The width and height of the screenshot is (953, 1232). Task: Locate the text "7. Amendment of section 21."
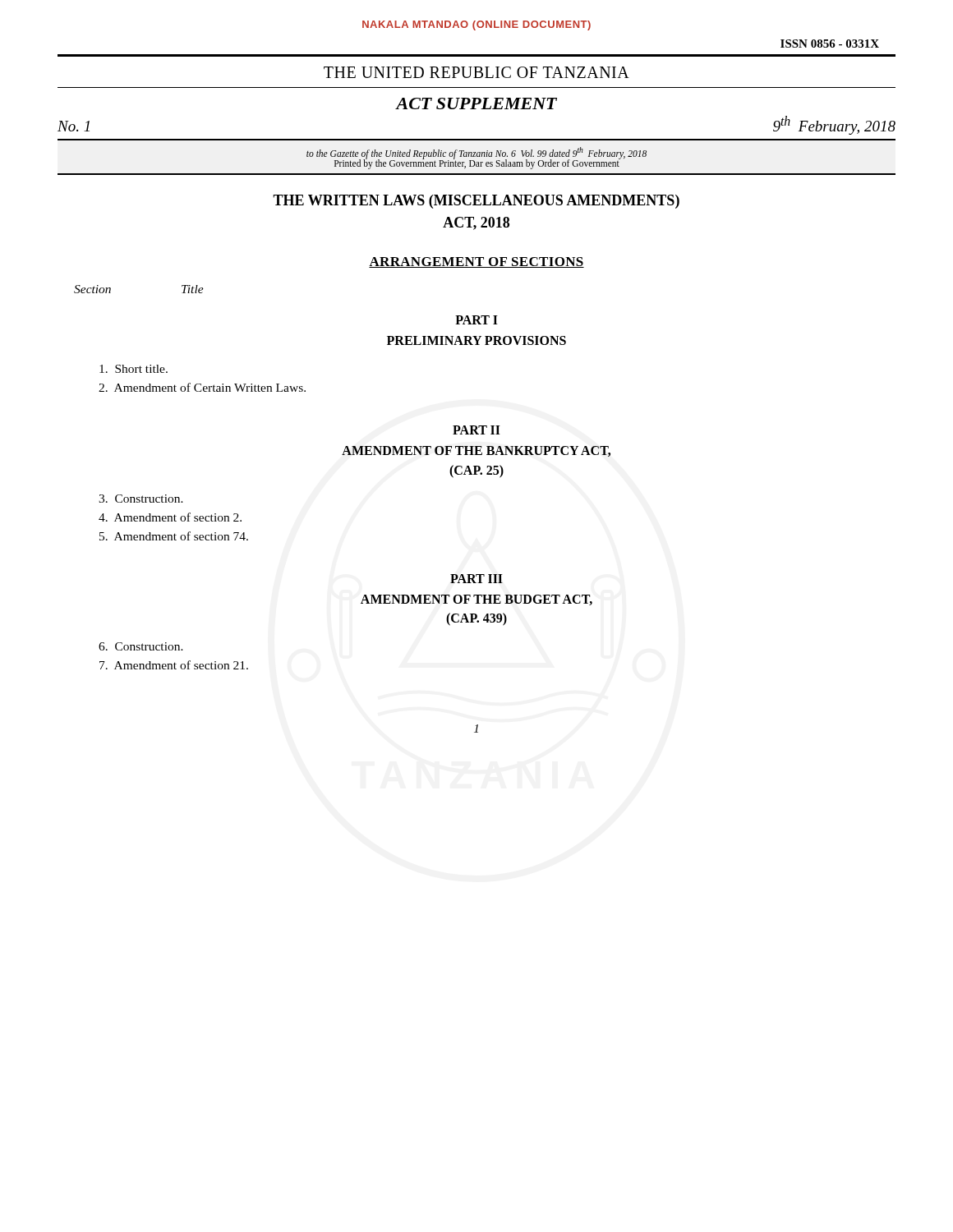[174, 665]
